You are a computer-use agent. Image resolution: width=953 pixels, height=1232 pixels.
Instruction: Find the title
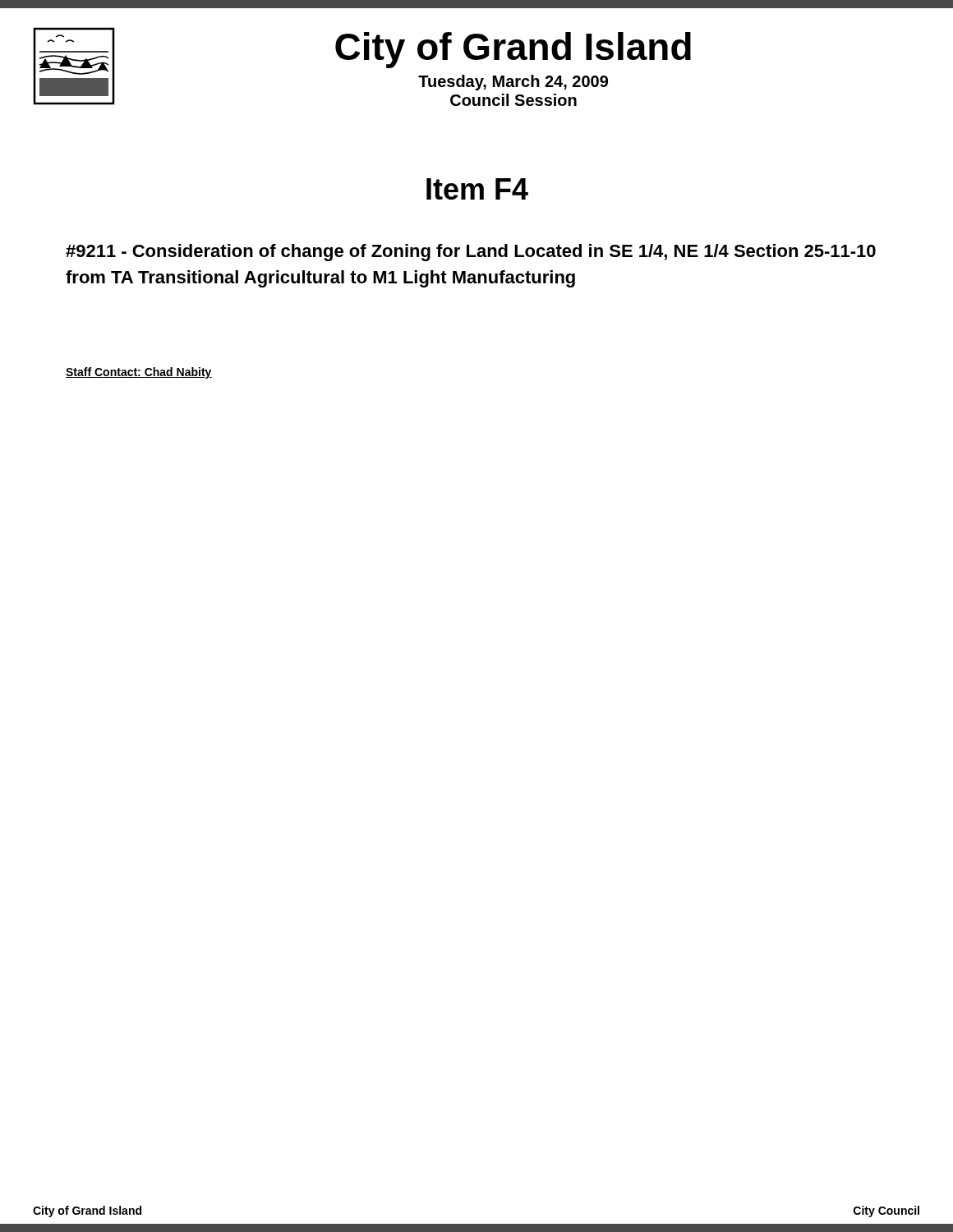pyautogui.click(x=476, y=190)
